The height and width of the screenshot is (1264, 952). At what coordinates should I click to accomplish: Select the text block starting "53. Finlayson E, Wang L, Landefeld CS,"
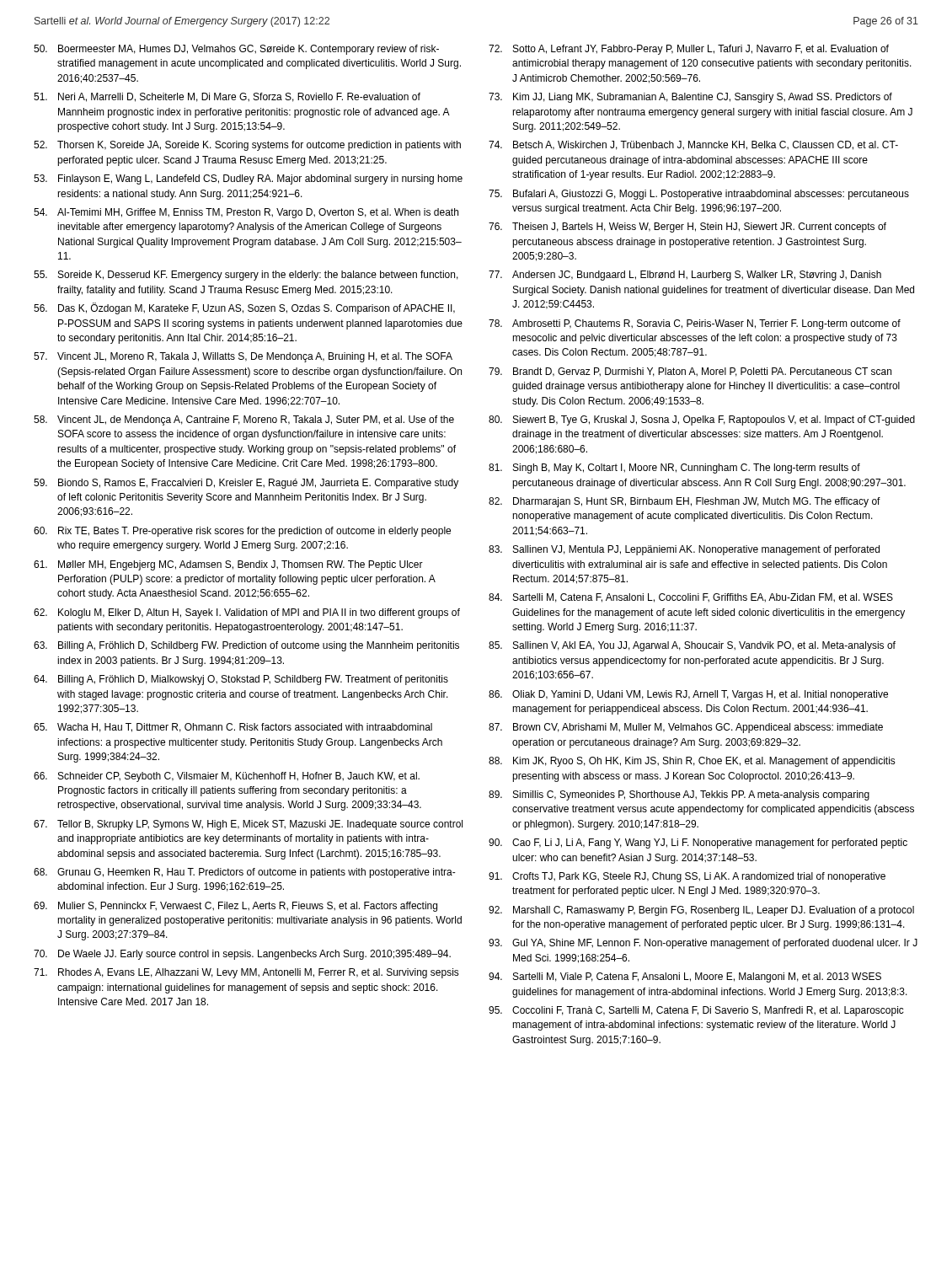(249, 187)
